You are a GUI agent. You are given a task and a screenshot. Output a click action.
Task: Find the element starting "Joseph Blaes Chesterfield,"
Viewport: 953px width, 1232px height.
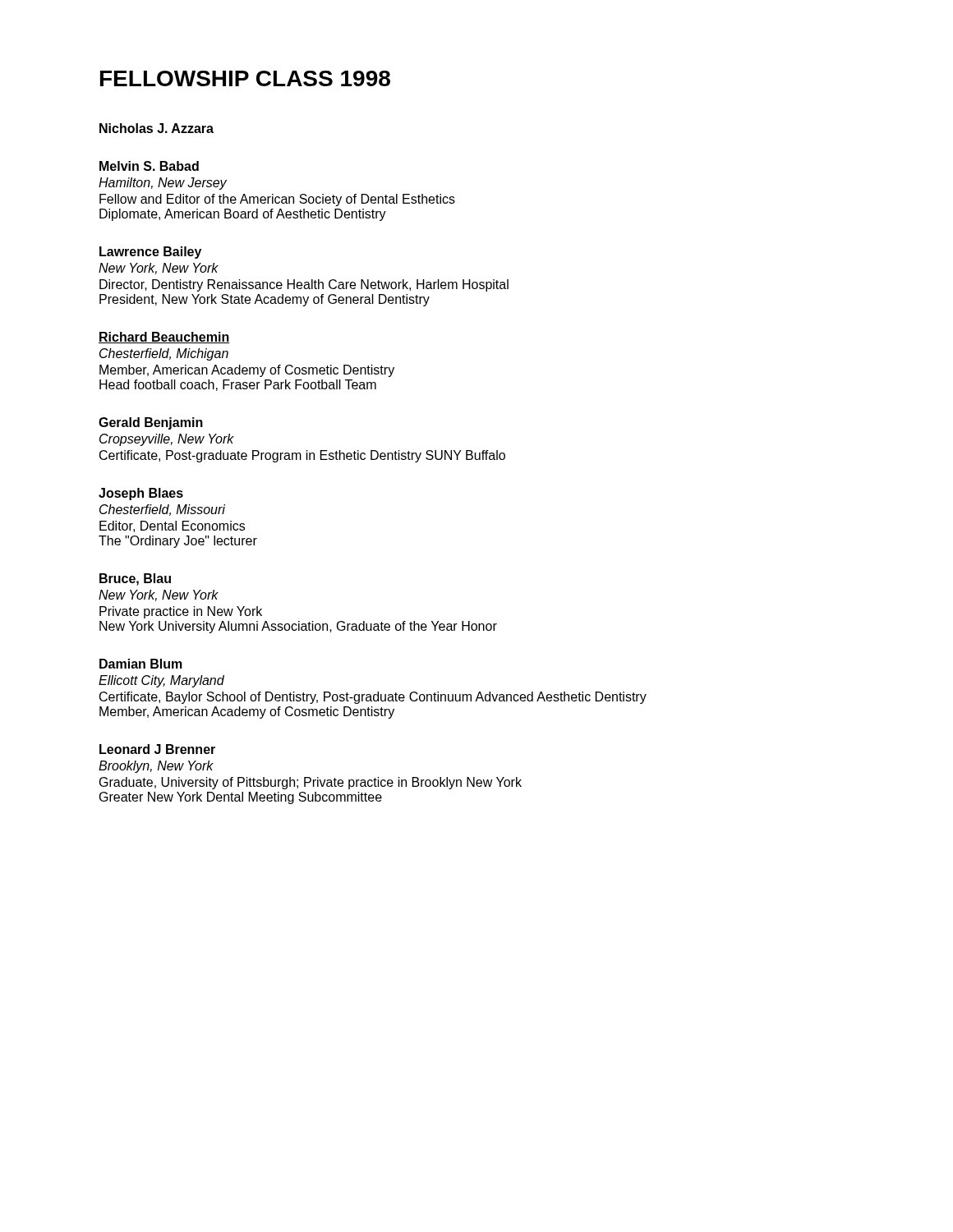141,494
